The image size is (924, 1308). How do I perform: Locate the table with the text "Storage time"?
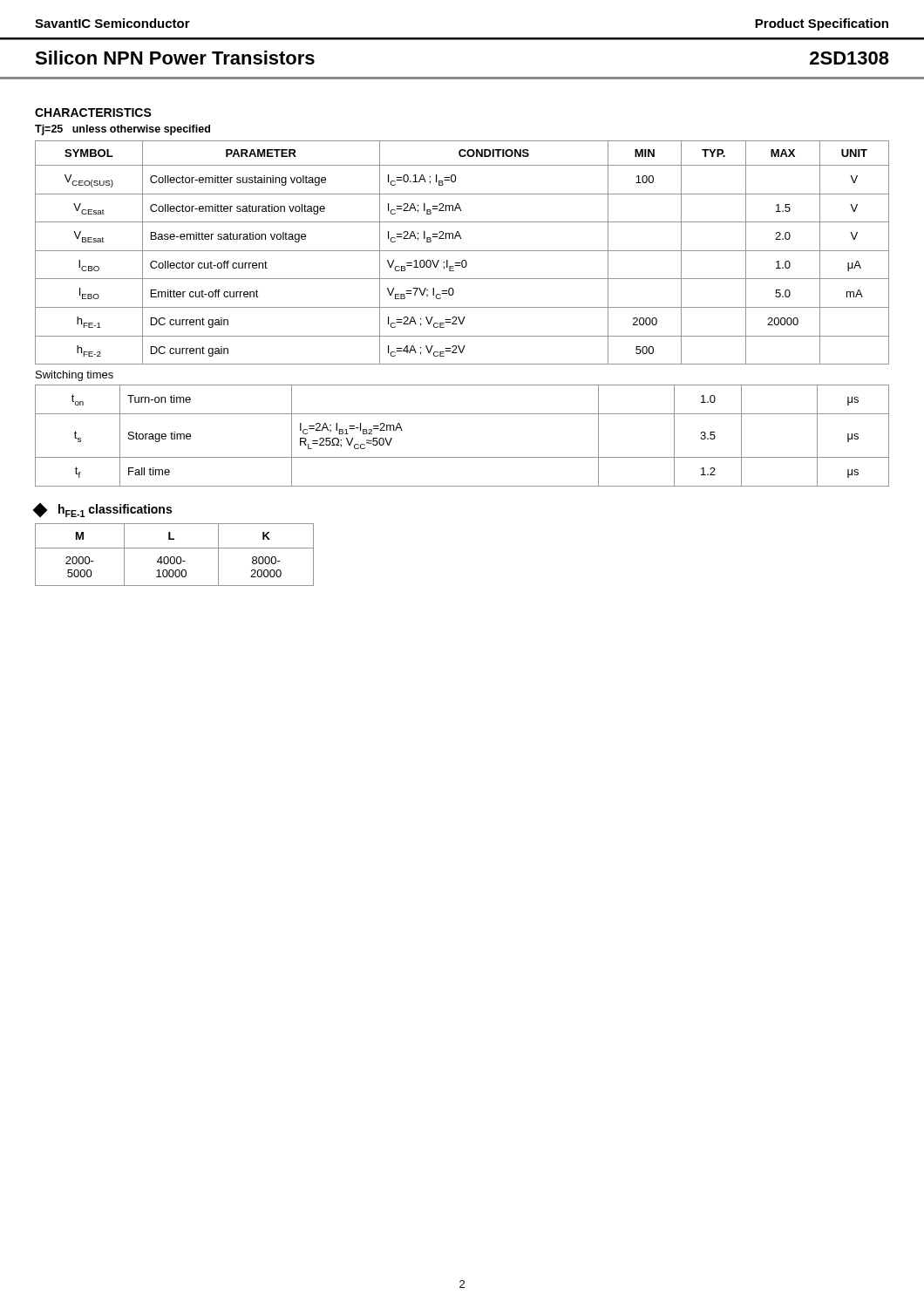click(462, 435)
